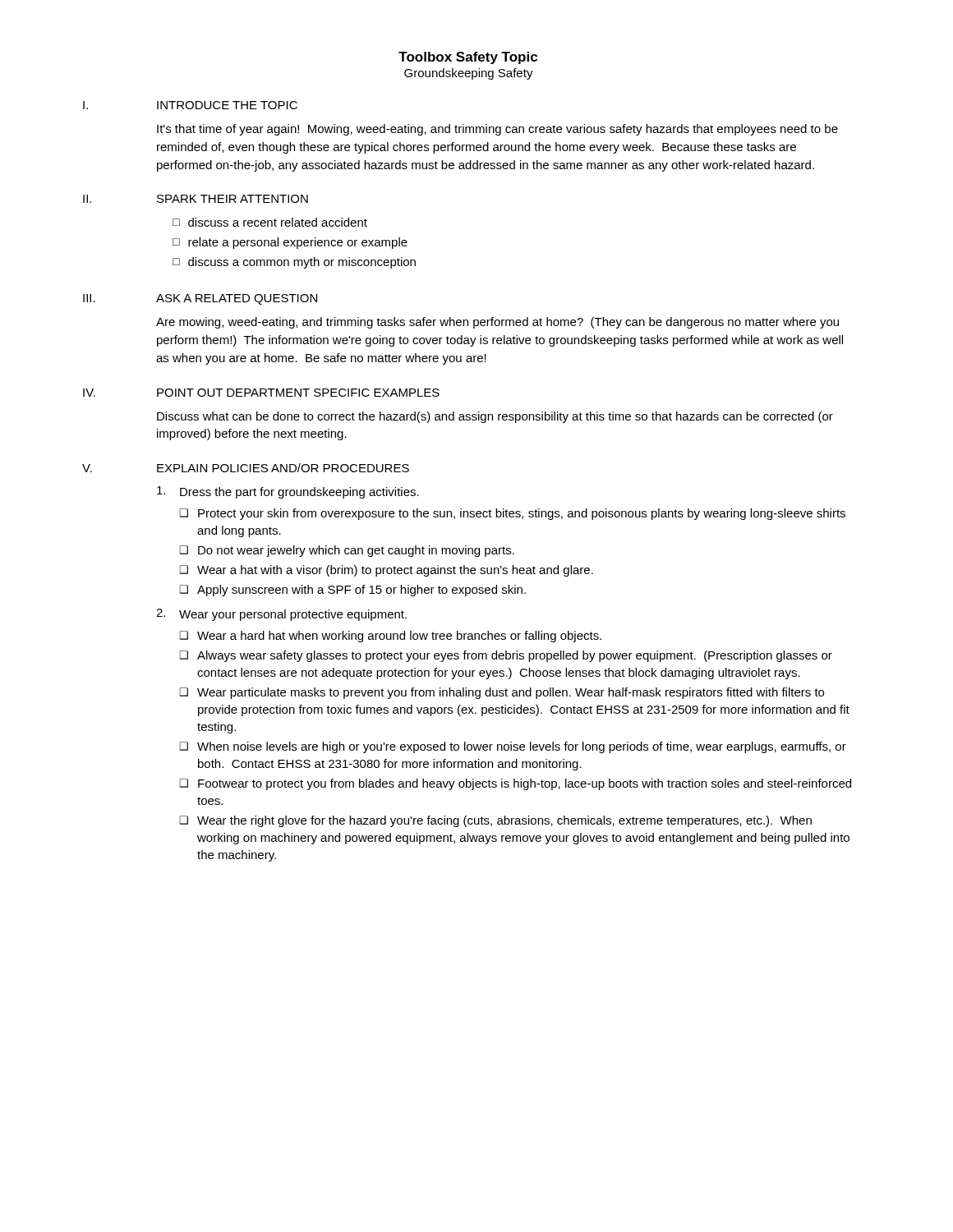Click on the list item that says "Always wear safety glasses to protect"
This screenshot has height=1232, width=953.
pos(515,663)
